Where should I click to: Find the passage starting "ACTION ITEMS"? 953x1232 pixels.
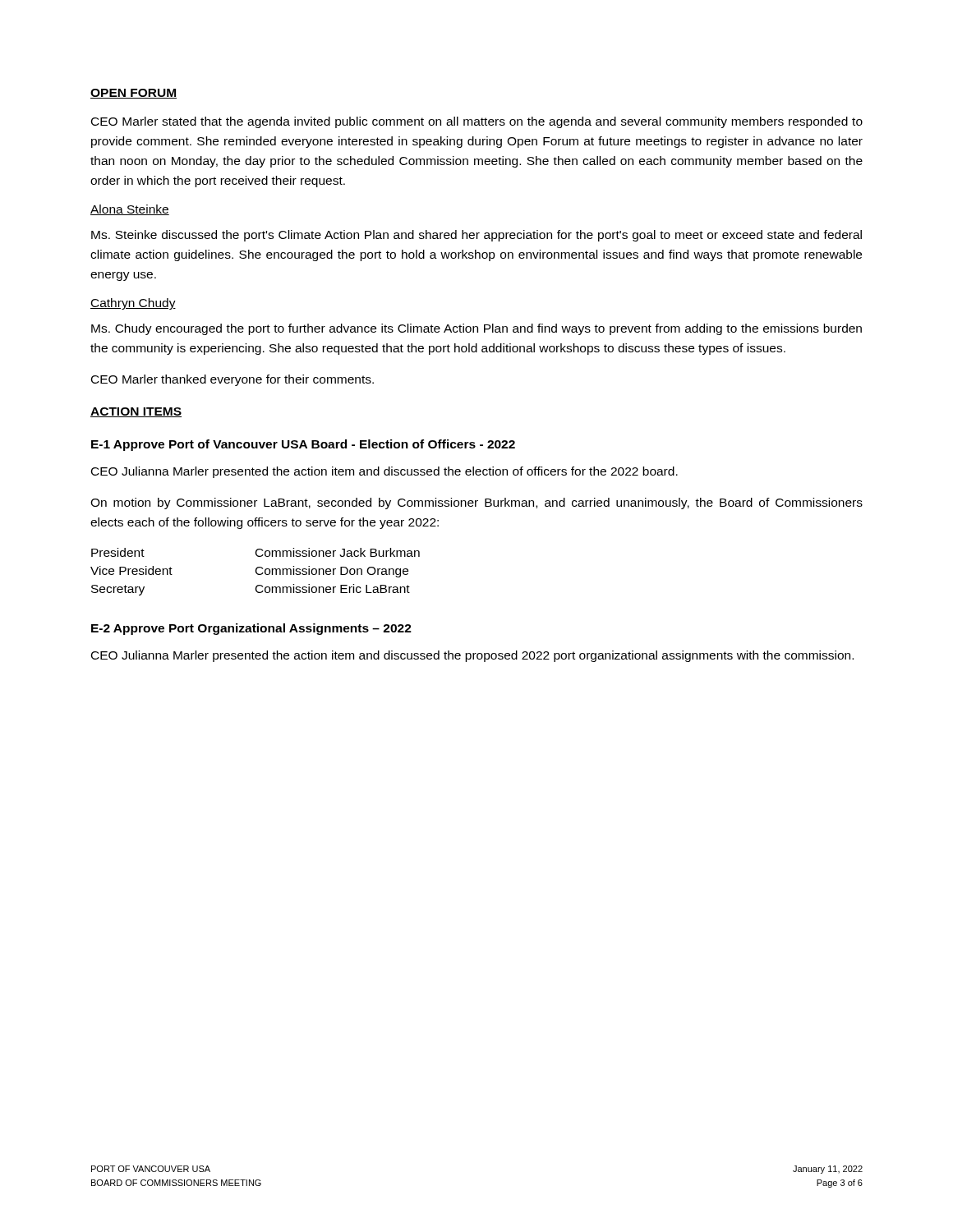tap(136, 411)
